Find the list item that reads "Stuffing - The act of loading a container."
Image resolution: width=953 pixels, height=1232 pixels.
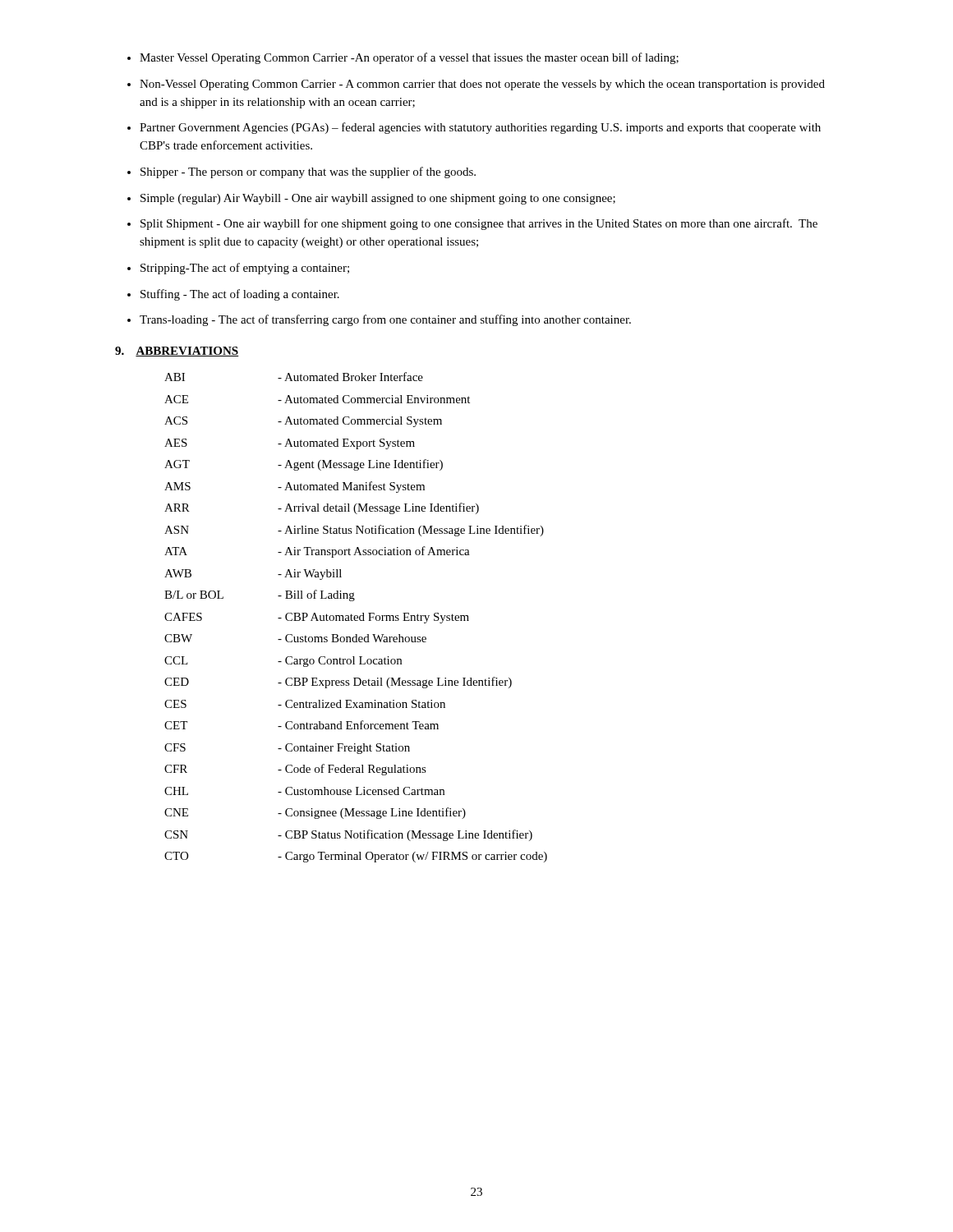240,294
